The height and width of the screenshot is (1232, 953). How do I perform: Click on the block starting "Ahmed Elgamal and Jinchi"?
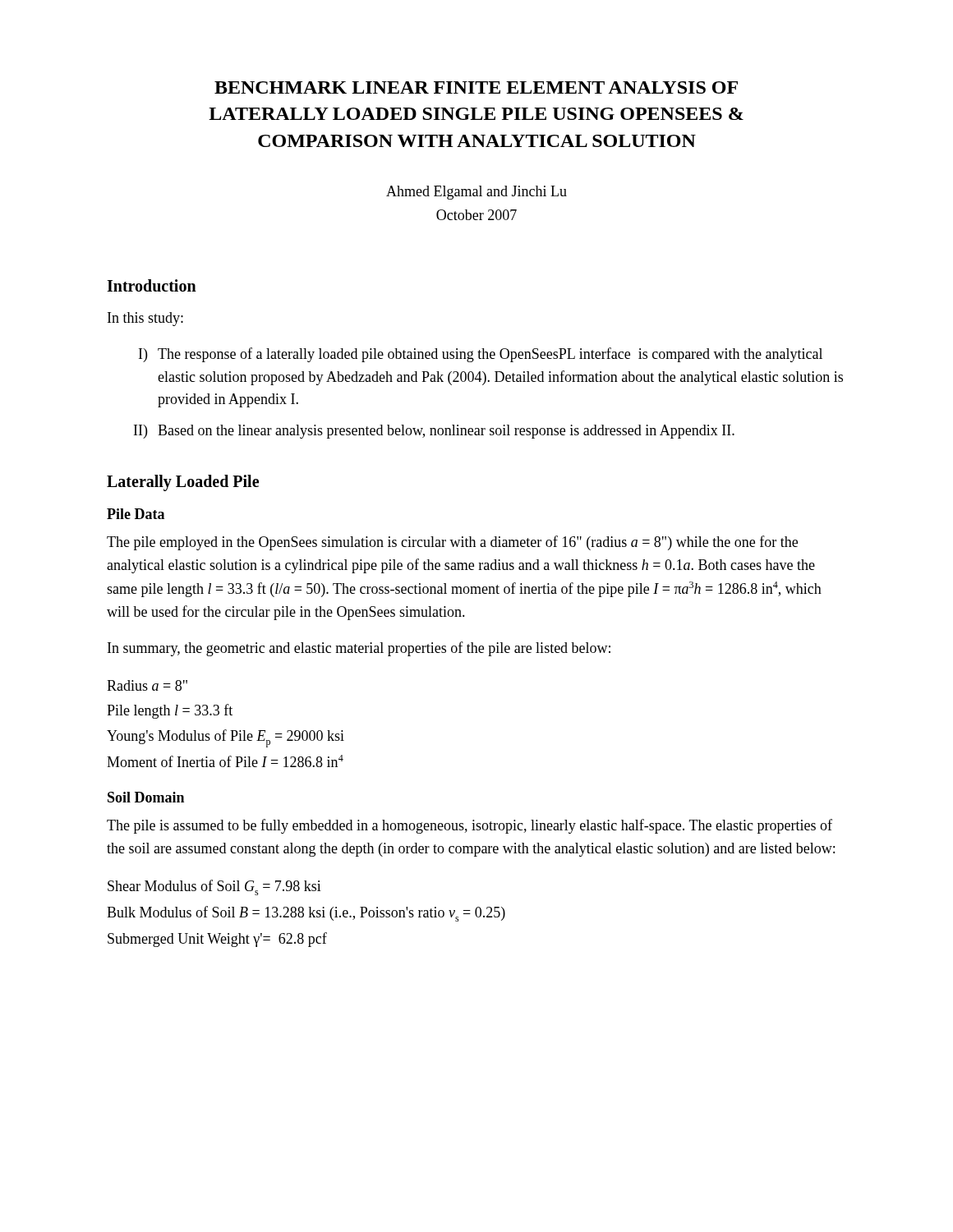pos(476,203)
